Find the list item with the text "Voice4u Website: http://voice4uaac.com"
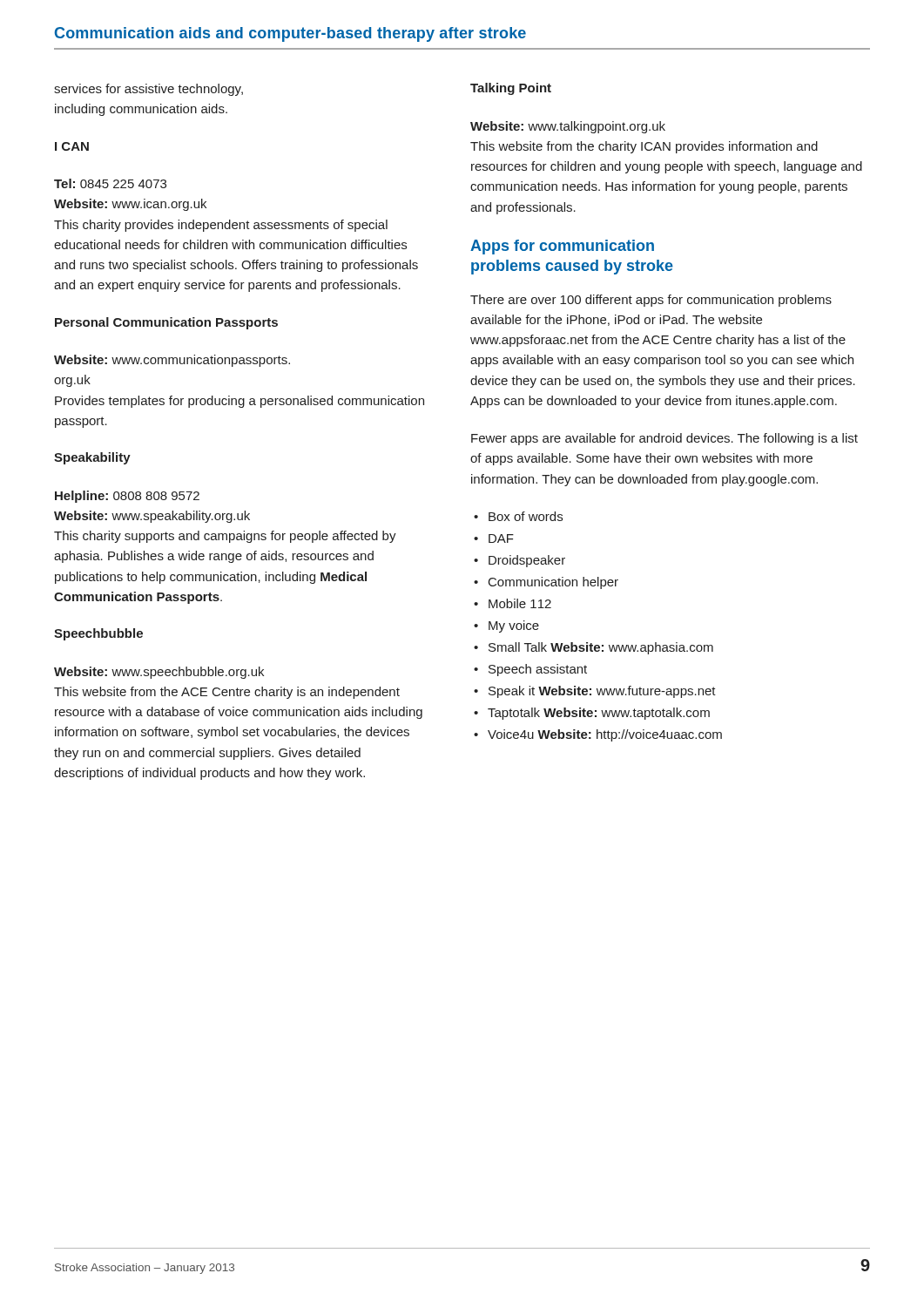Viewport: 924px width, 1307px height. 605,734
